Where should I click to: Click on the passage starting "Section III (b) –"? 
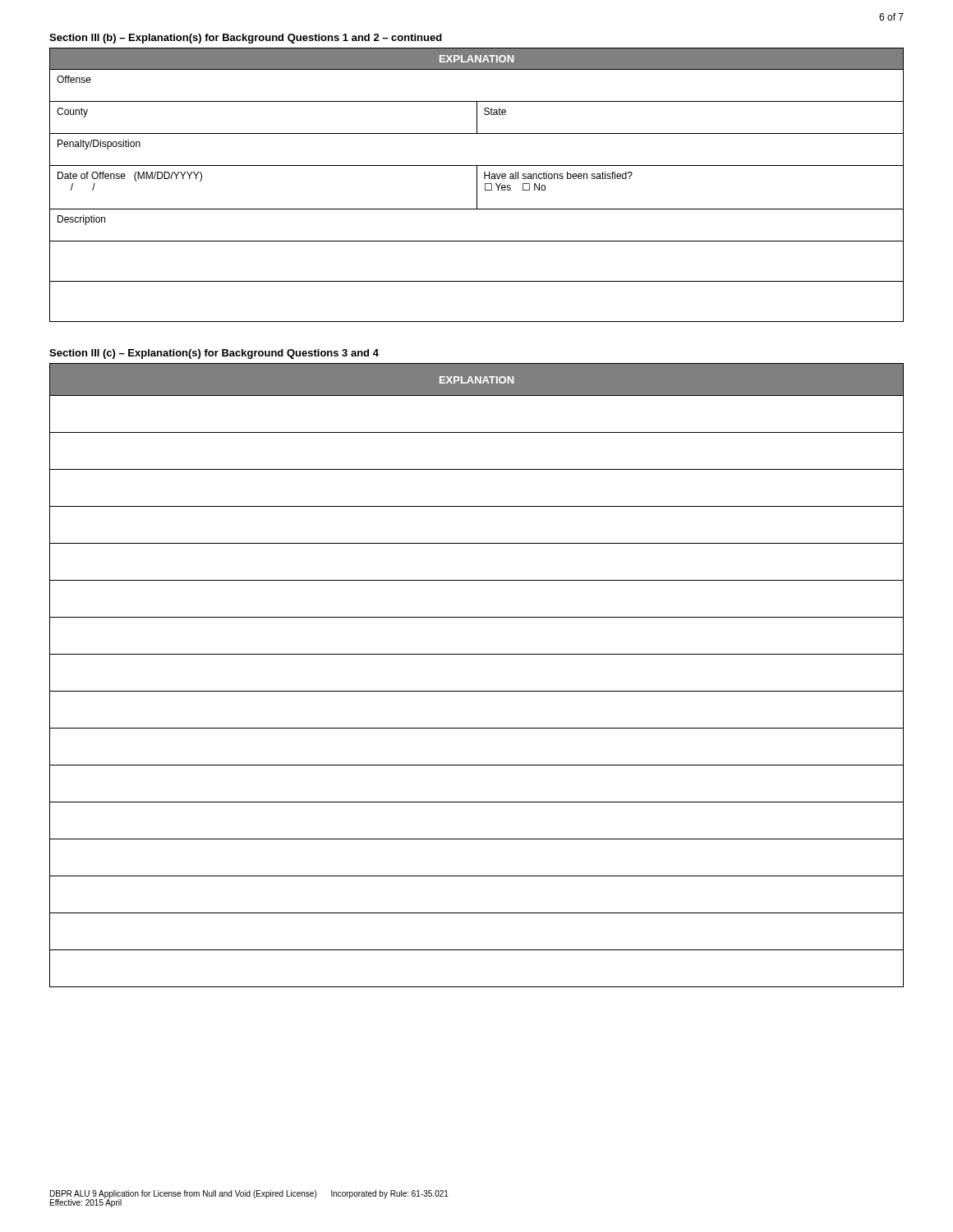[x=246, y=37]
